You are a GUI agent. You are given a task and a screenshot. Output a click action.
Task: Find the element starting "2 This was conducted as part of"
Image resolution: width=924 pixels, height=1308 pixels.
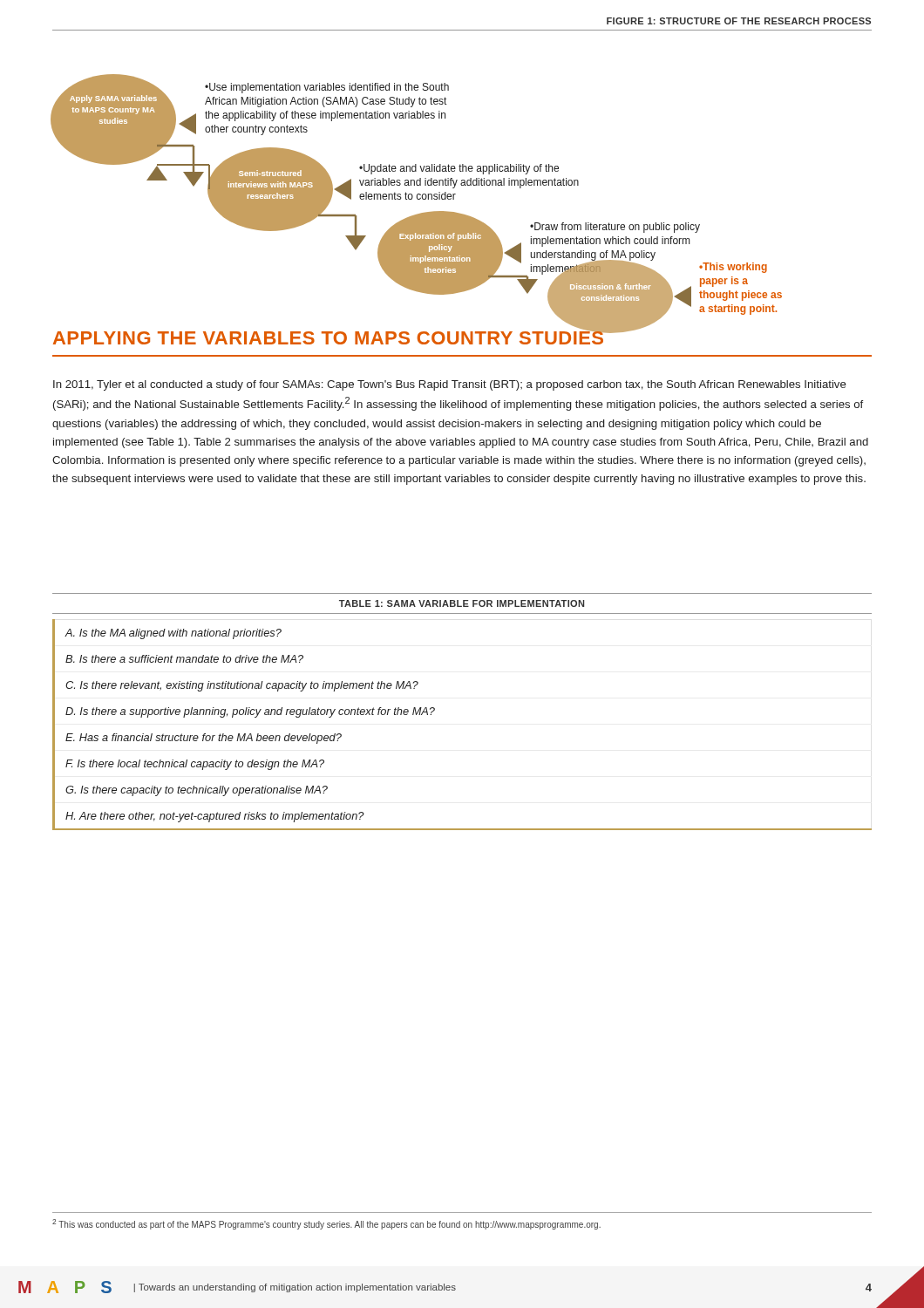click(327, 1224)
